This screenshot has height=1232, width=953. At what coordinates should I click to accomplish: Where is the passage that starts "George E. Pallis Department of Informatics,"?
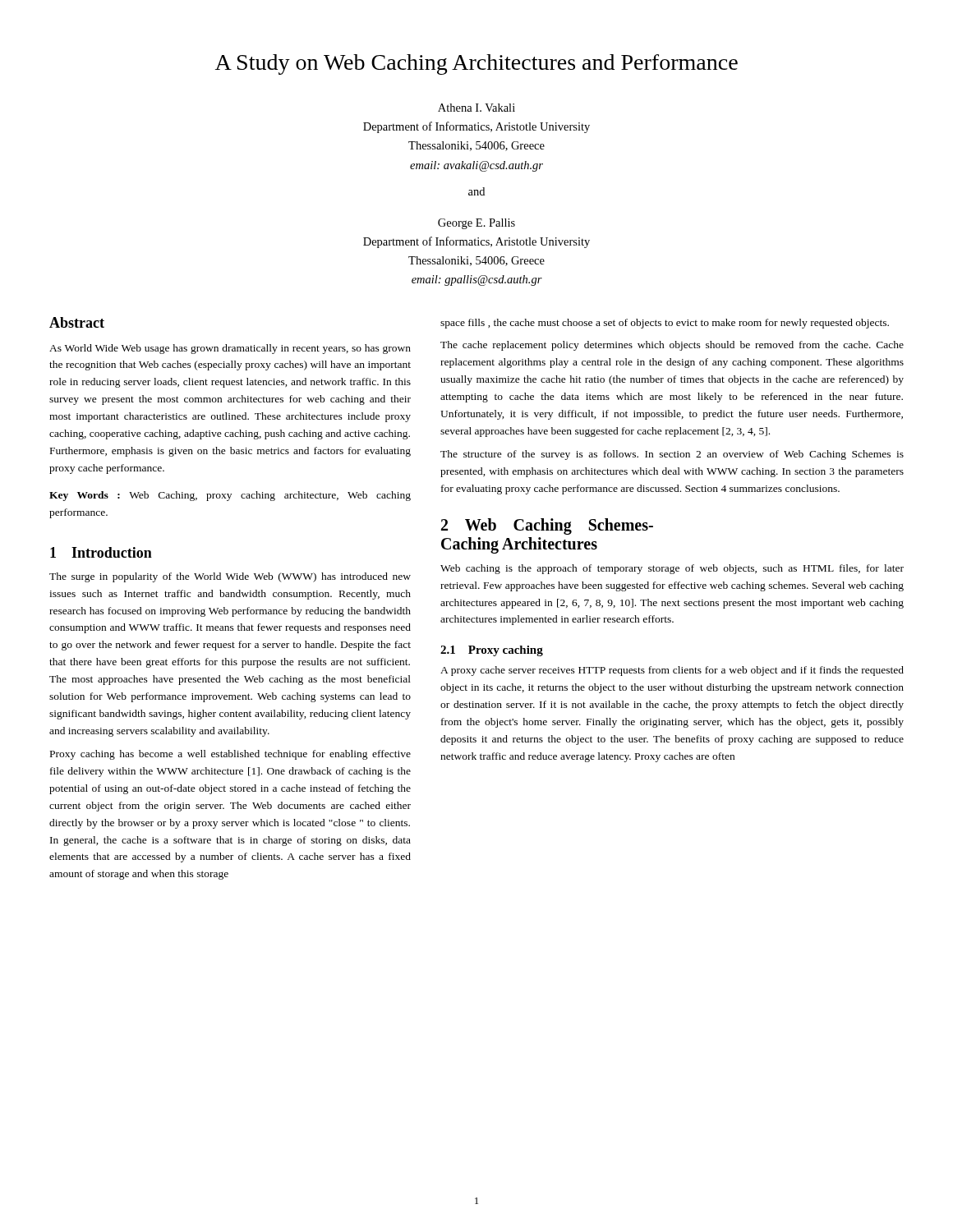tap(476, 251)
